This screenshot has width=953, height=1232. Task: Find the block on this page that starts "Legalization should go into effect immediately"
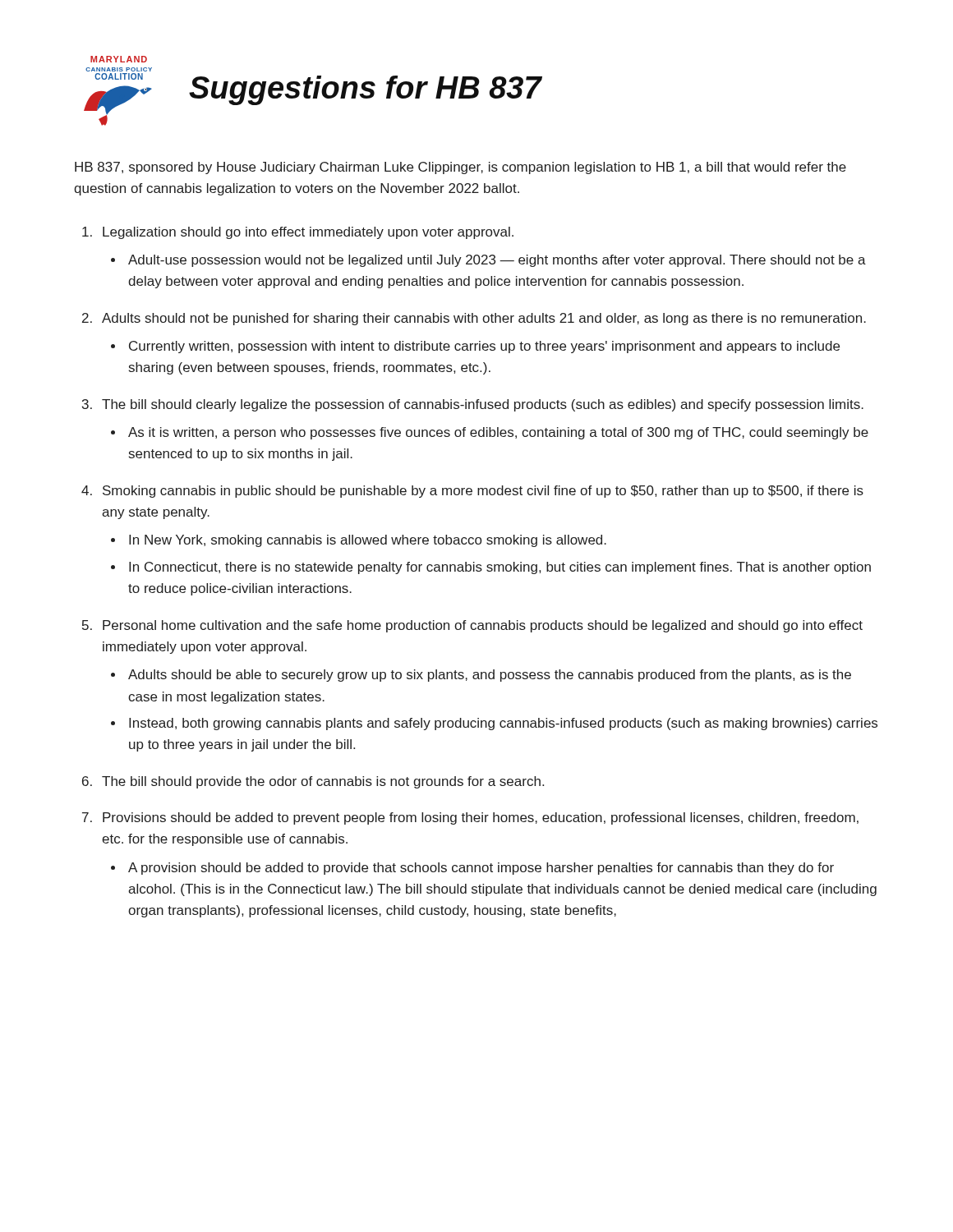click(x=490, y=258)
